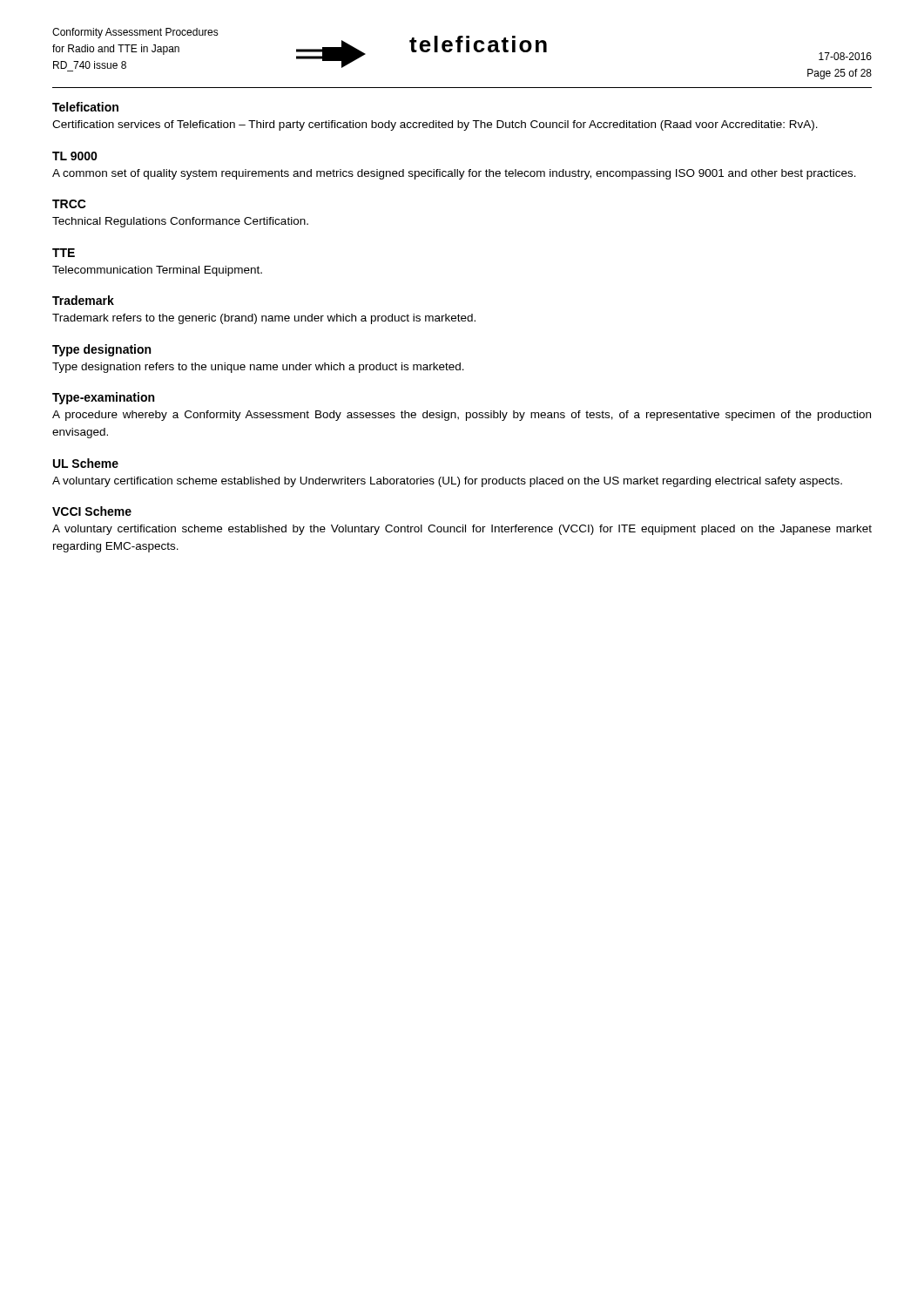Click the section header that begins "Telefication Certification services of Telefication – Third"
The image size is (924, 1307).
[x=462, y=117]
